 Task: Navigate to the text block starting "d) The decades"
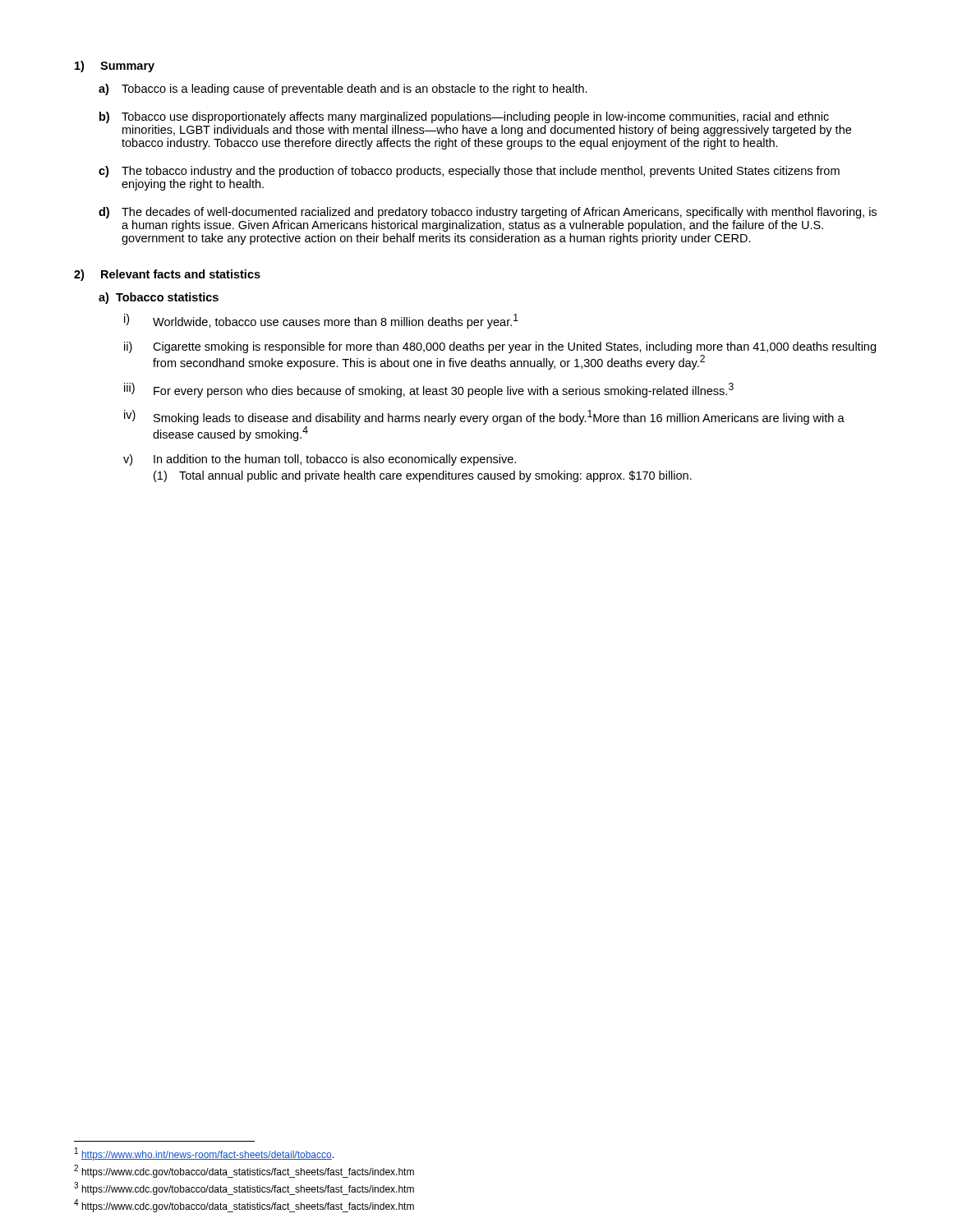pyautogui.click(x=489, y=225)
